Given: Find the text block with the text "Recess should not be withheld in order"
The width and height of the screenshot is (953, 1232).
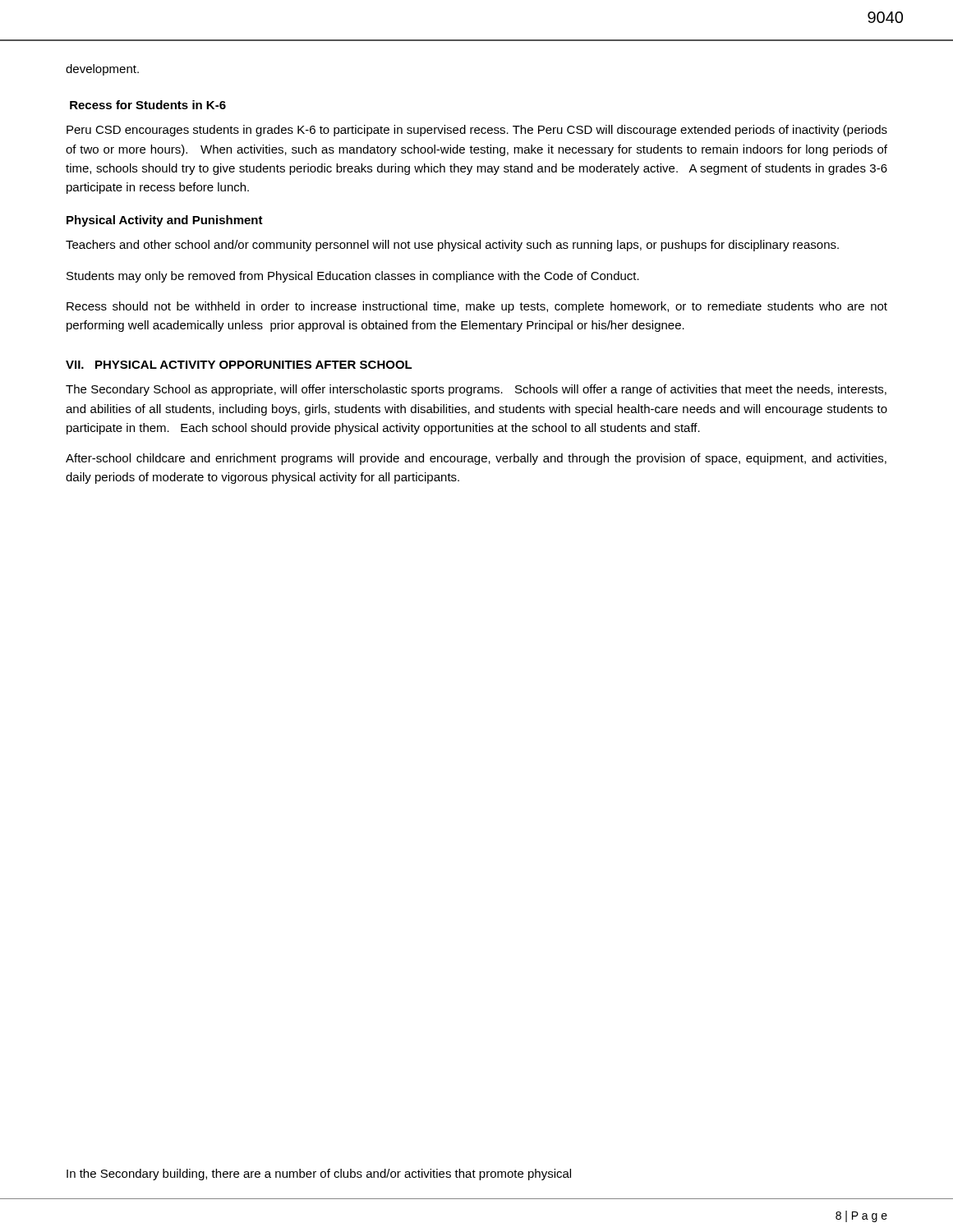Looking at the screenshot, I should coord(476,315).
